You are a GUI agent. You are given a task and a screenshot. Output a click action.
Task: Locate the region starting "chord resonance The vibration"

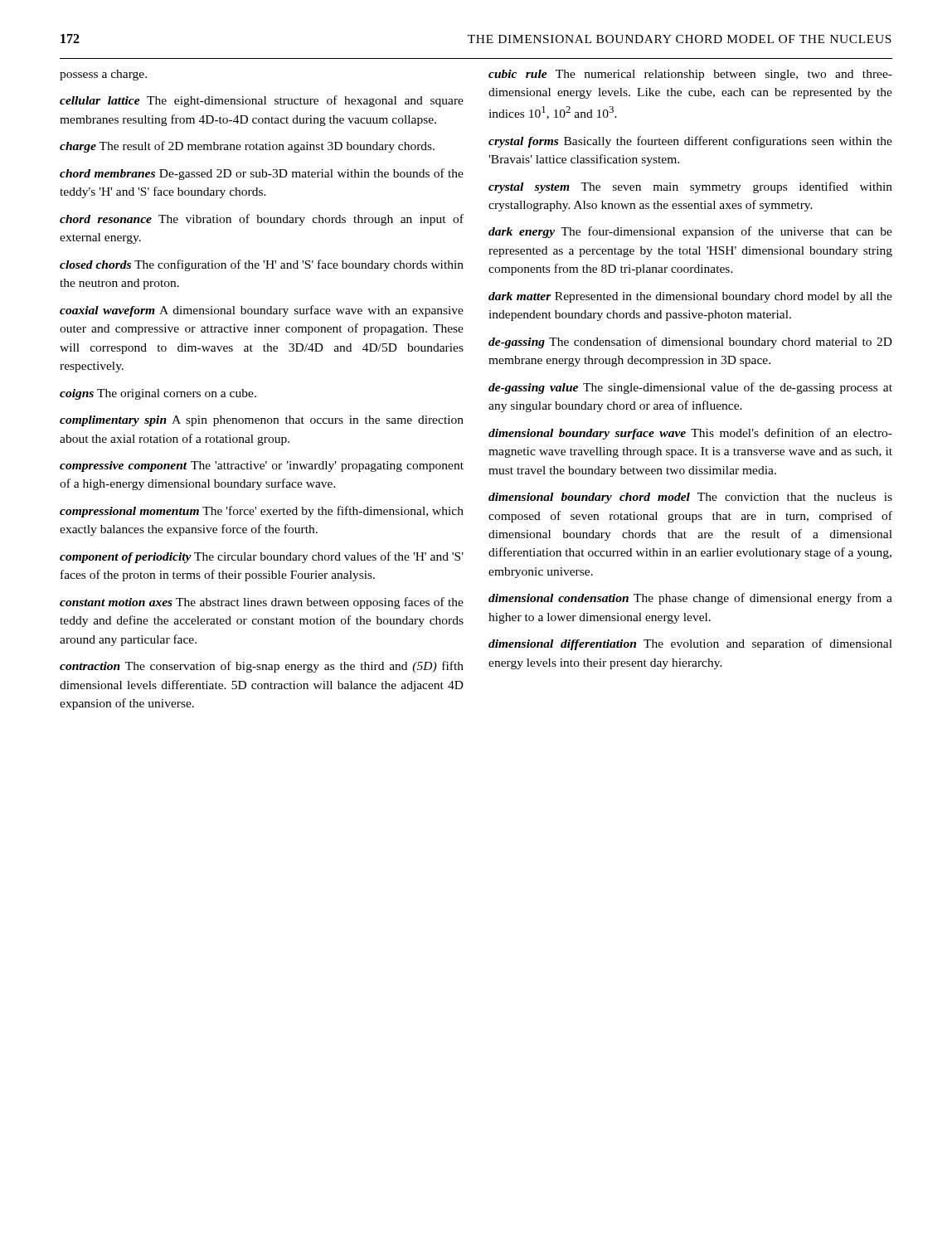262,228
